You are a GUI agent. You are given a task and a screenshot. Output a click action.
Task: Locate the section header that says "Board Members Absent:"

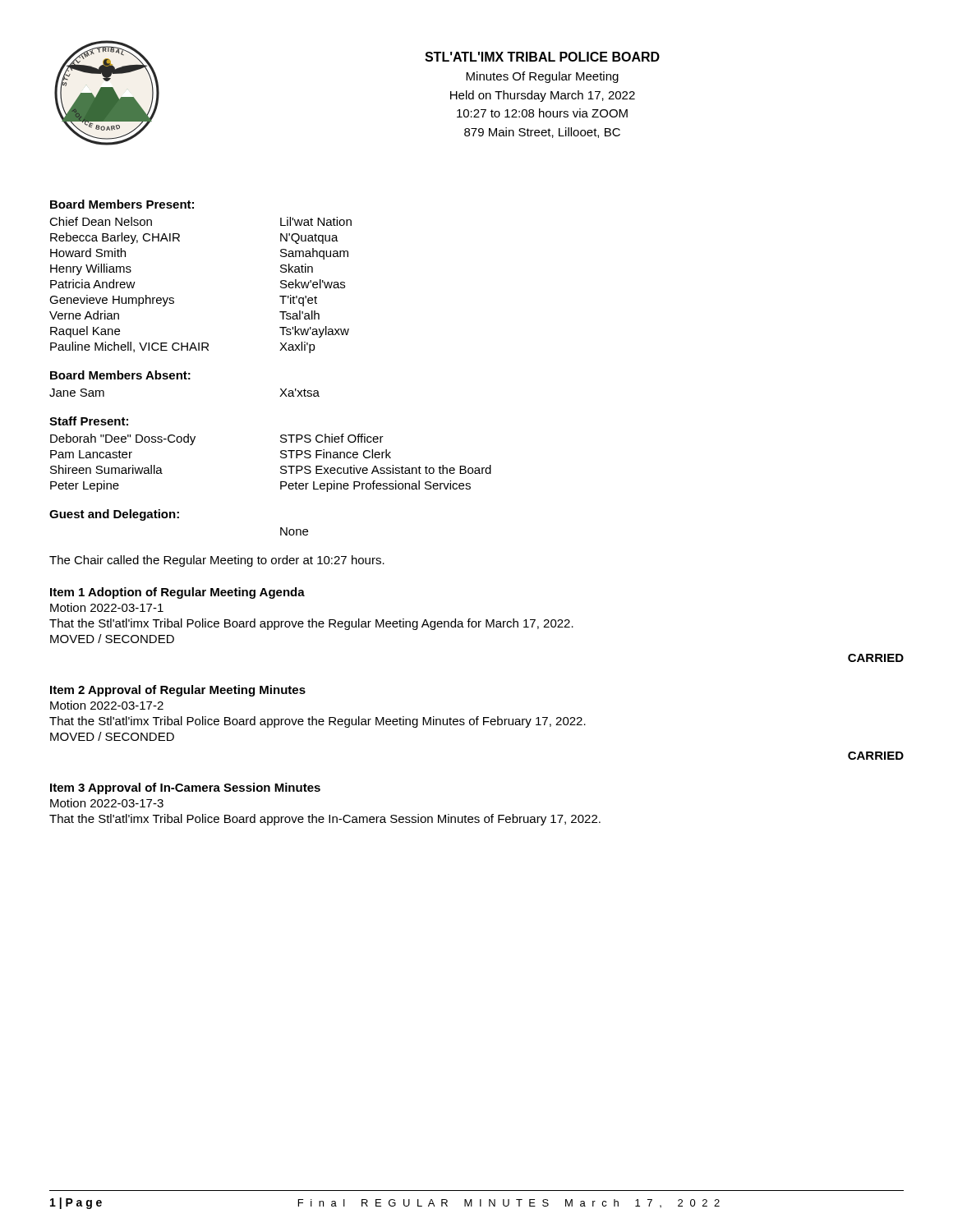120,375
